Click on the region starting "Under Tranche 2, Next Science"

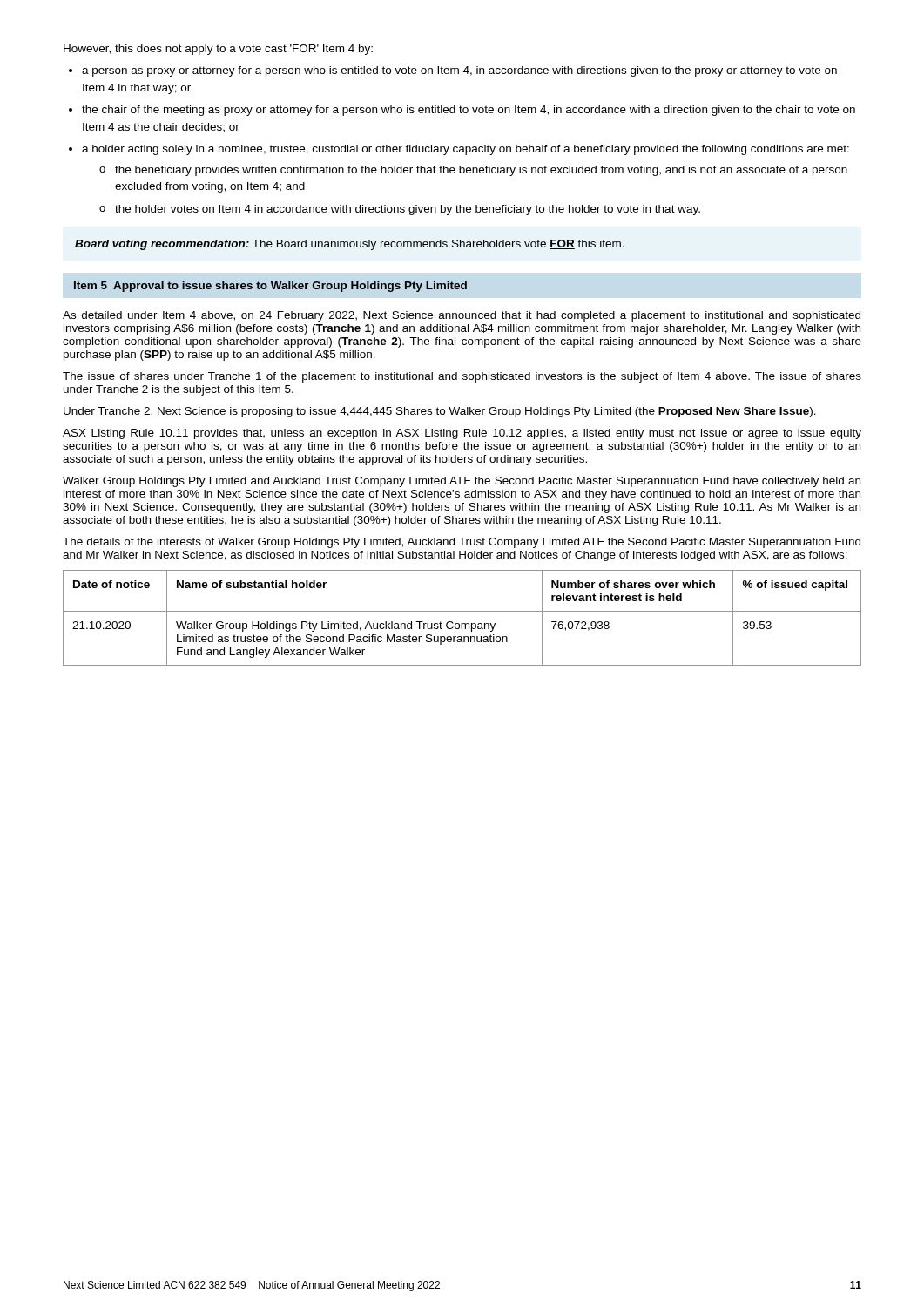pyautogui.click(x=440, y=411)
